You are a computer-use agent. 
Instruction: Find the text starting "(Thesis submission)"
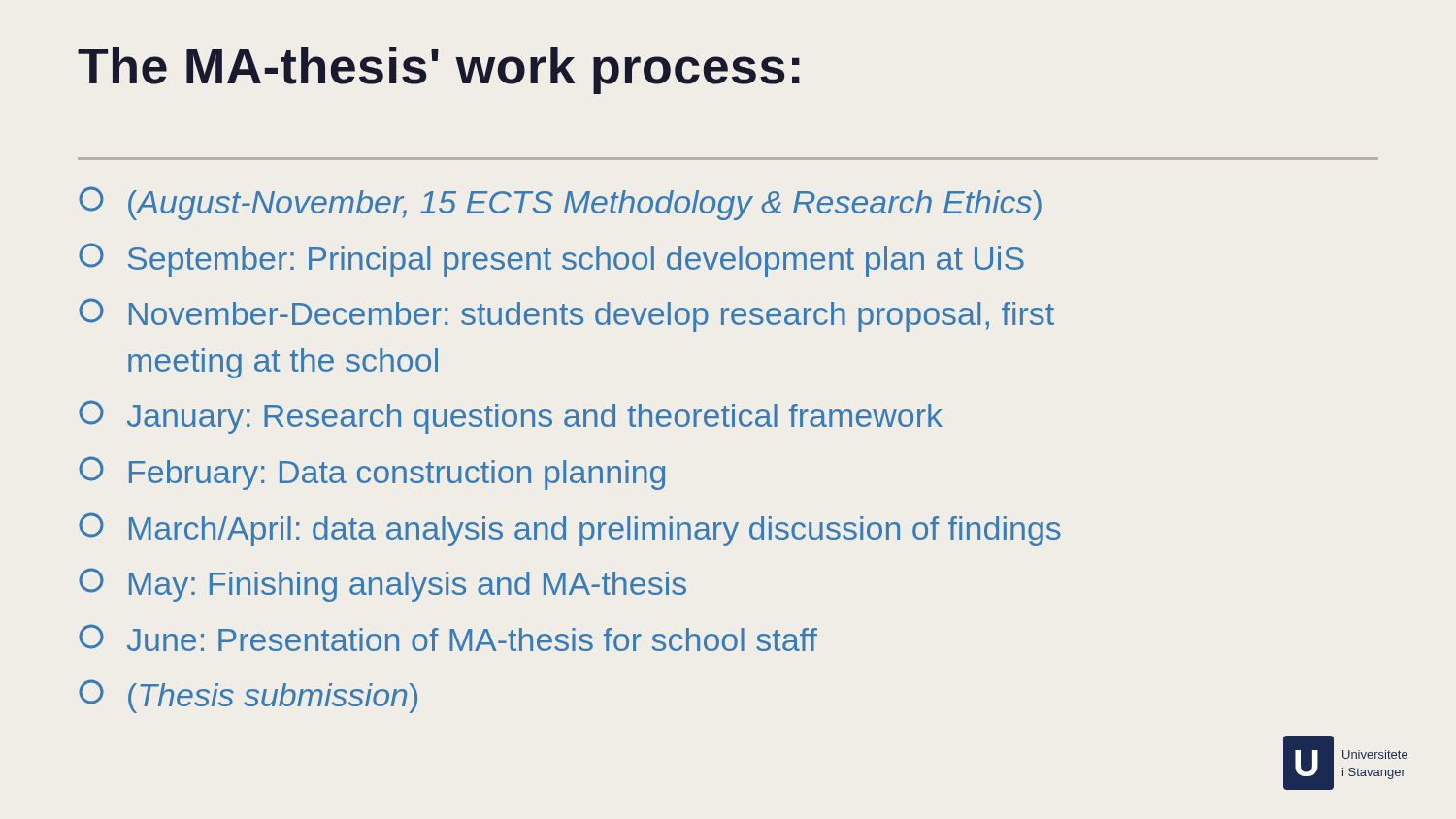point(248,696)
